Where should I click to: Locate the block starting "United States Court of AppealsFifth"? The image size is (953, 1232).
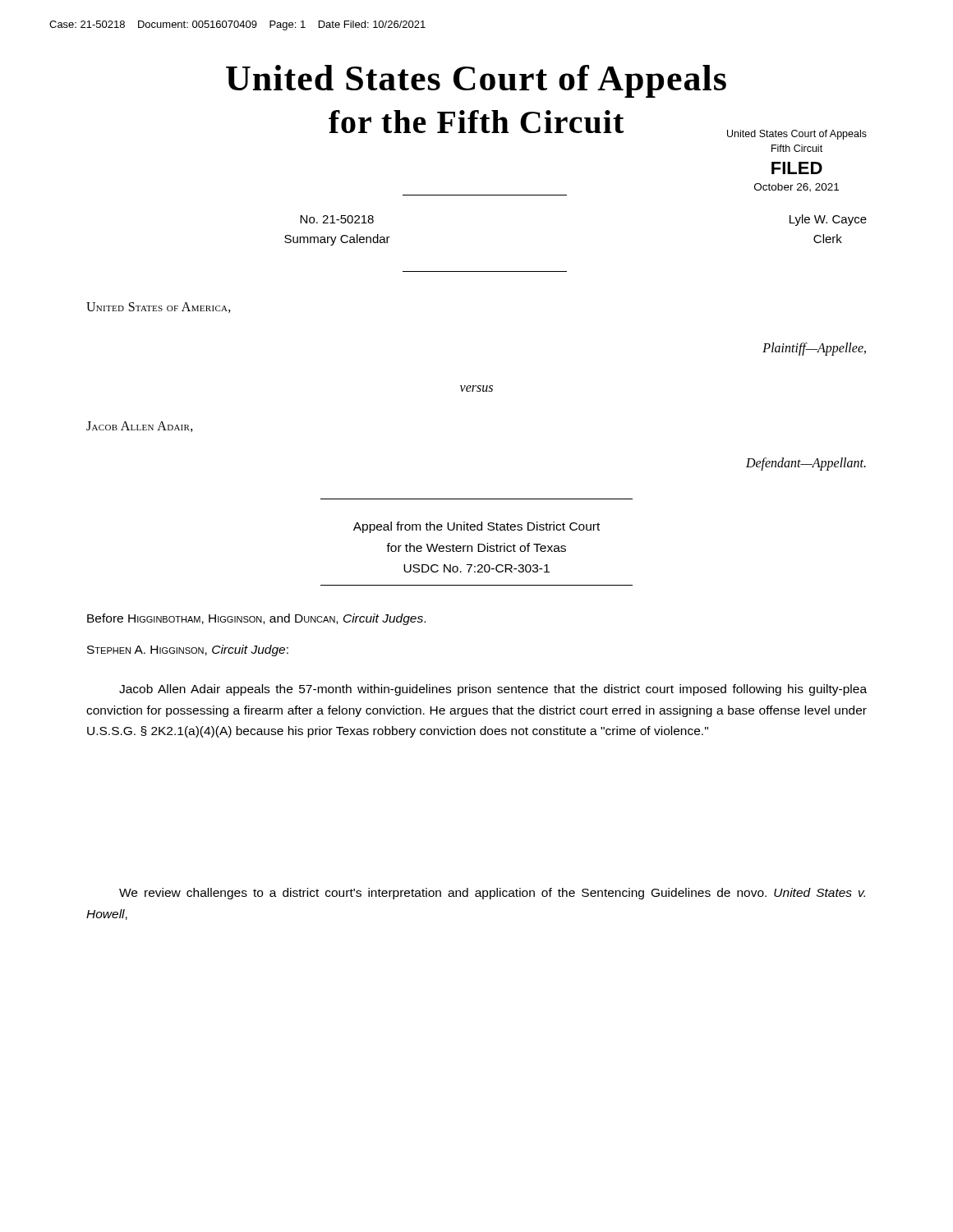tap(797, 162)
